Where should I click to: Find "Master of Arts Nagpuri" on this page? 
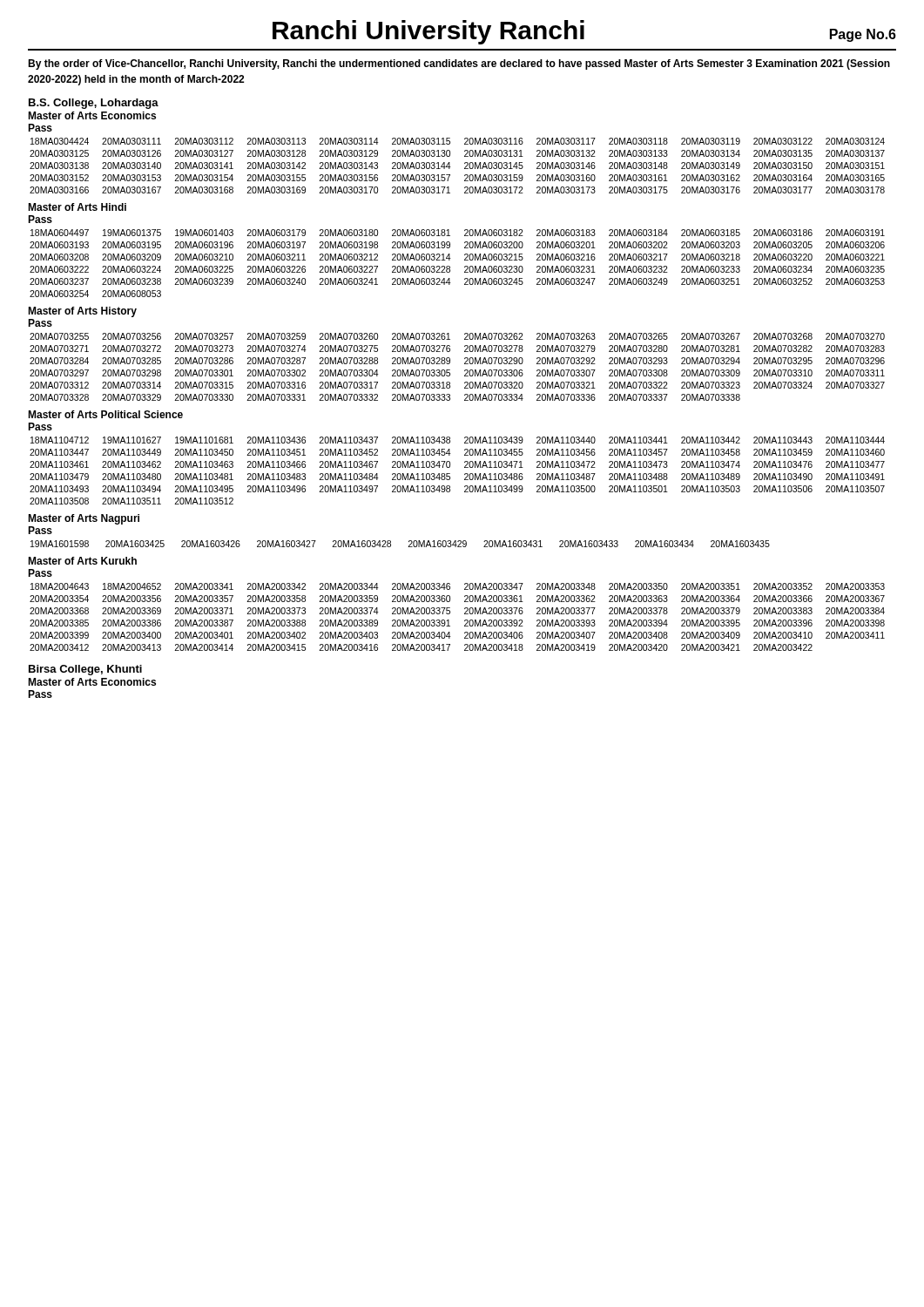84,518
